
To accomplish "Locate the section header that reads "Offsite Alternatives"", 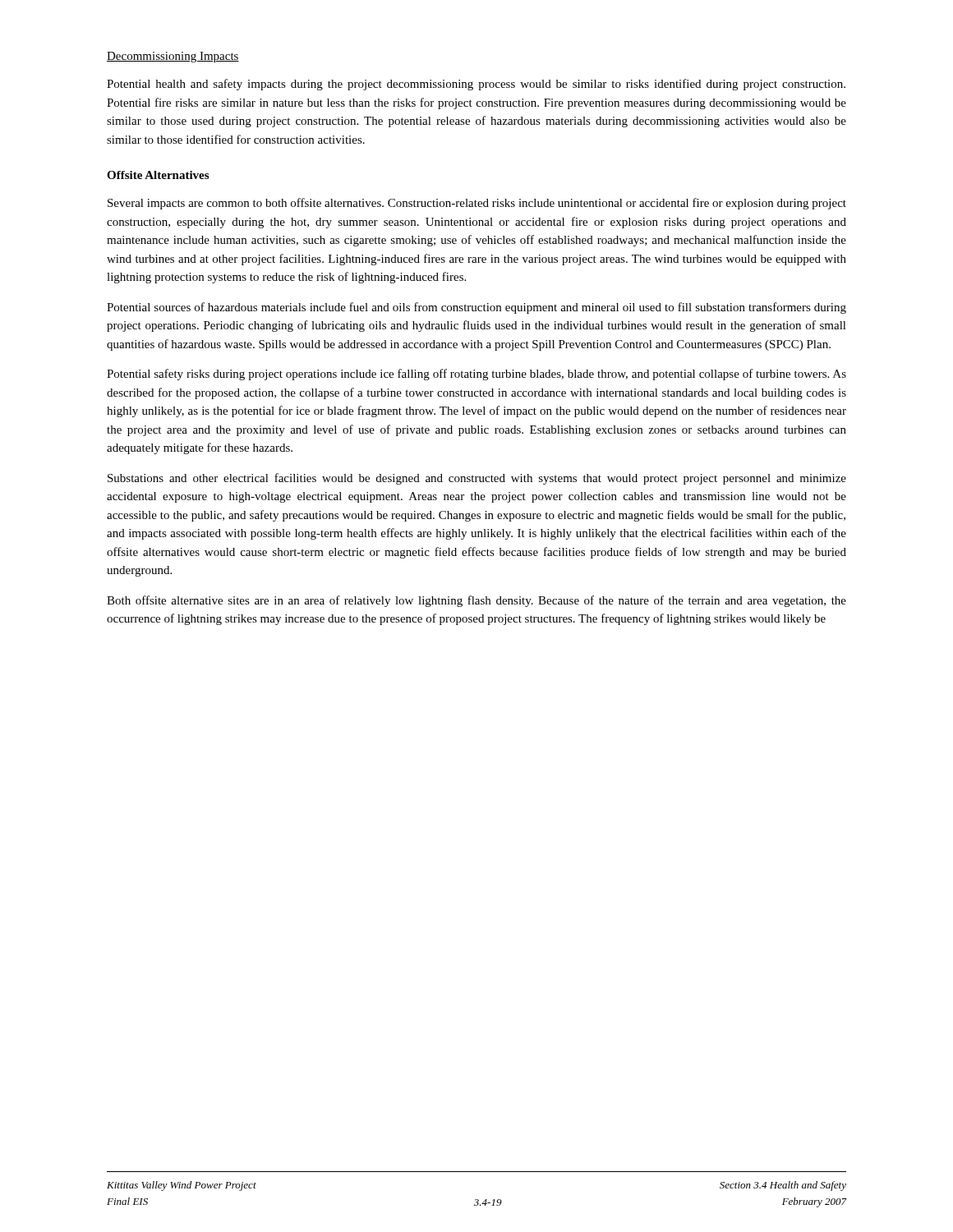I will tap(158, 175).
